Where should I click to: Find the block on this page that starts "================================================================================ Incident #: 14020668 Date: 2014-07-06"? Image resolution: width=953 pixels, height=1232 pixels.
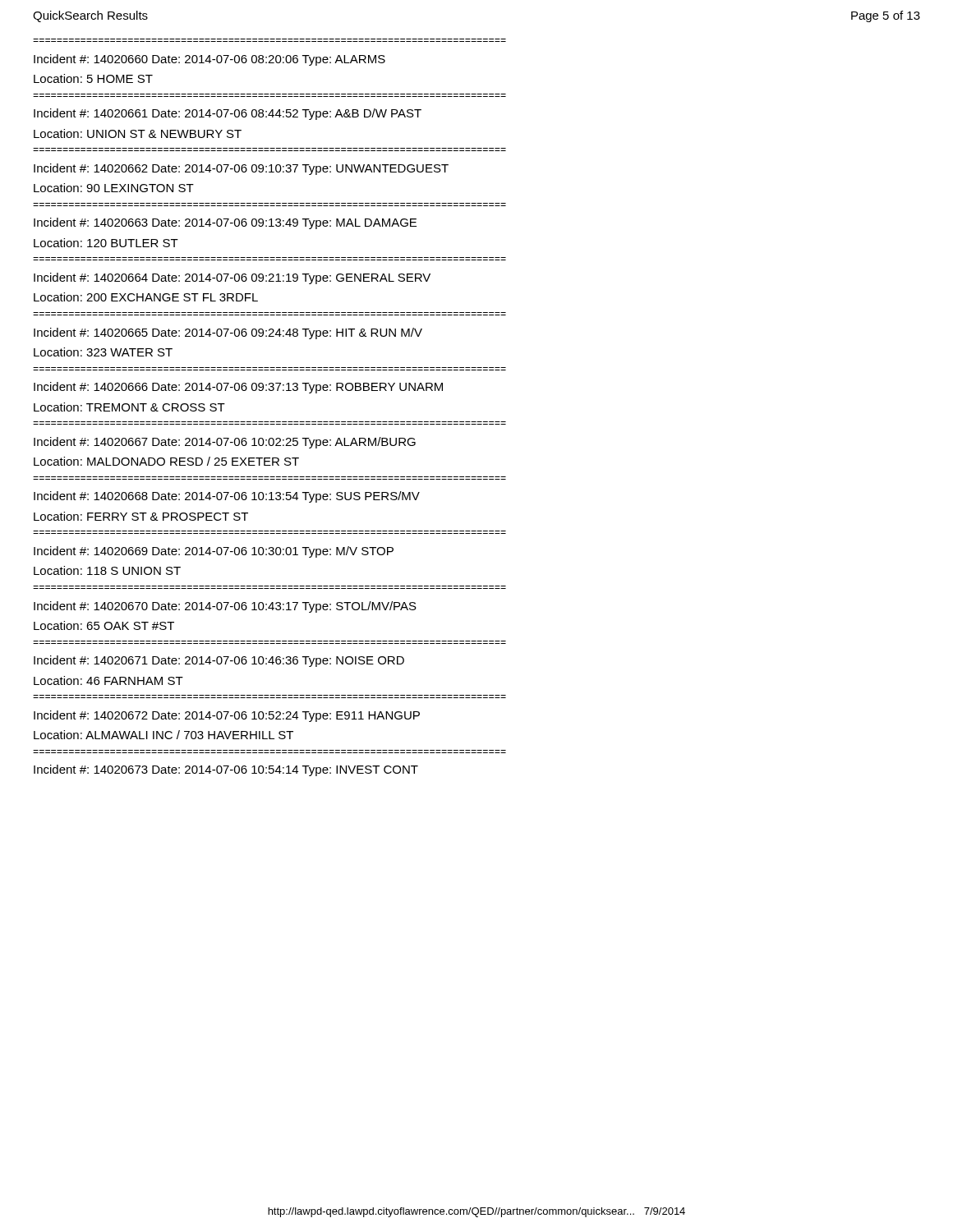pos(227,497)
